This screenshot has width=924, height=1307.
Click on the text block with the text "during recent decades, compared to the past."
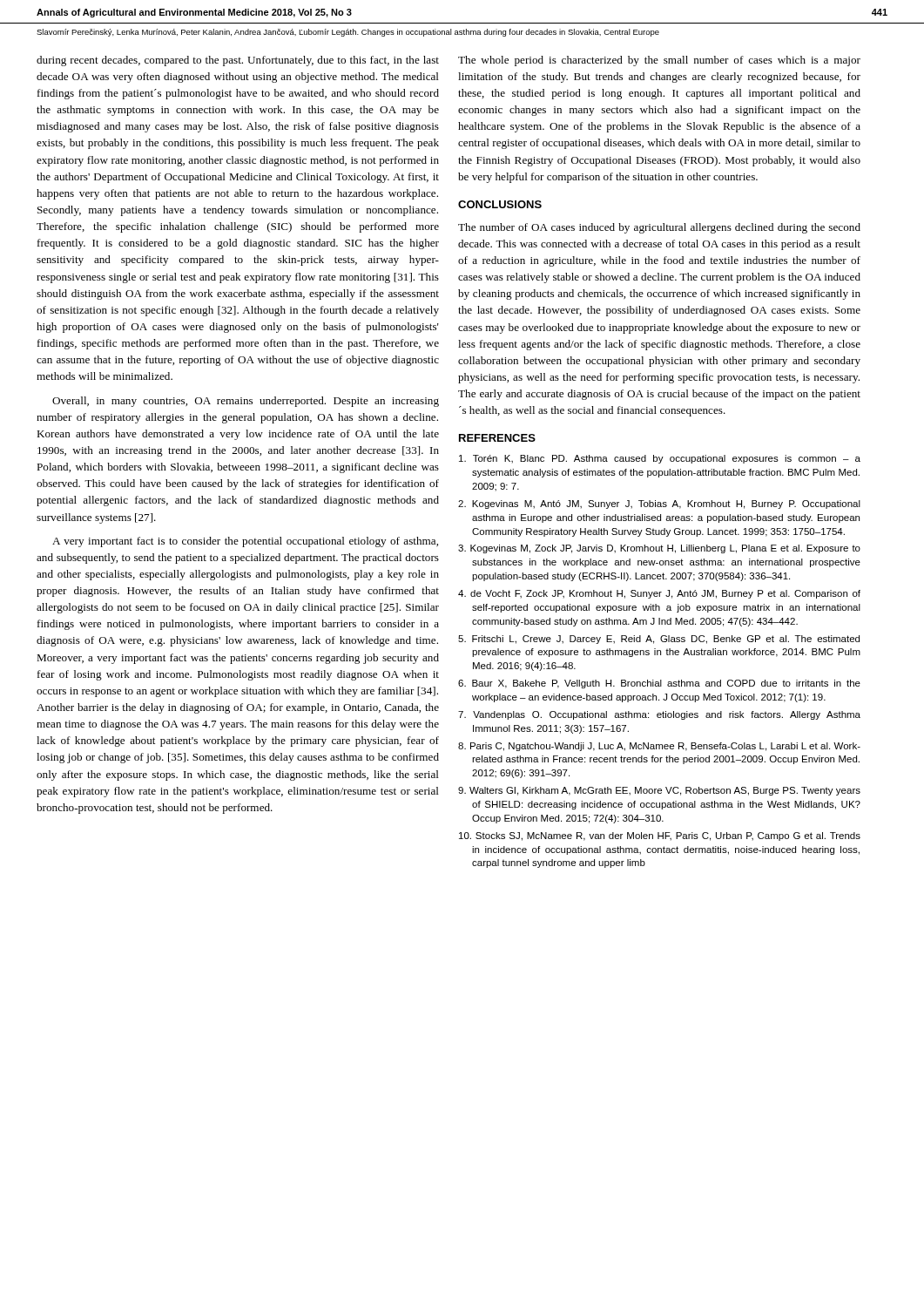pyautogui.click(x=238, y=218)
